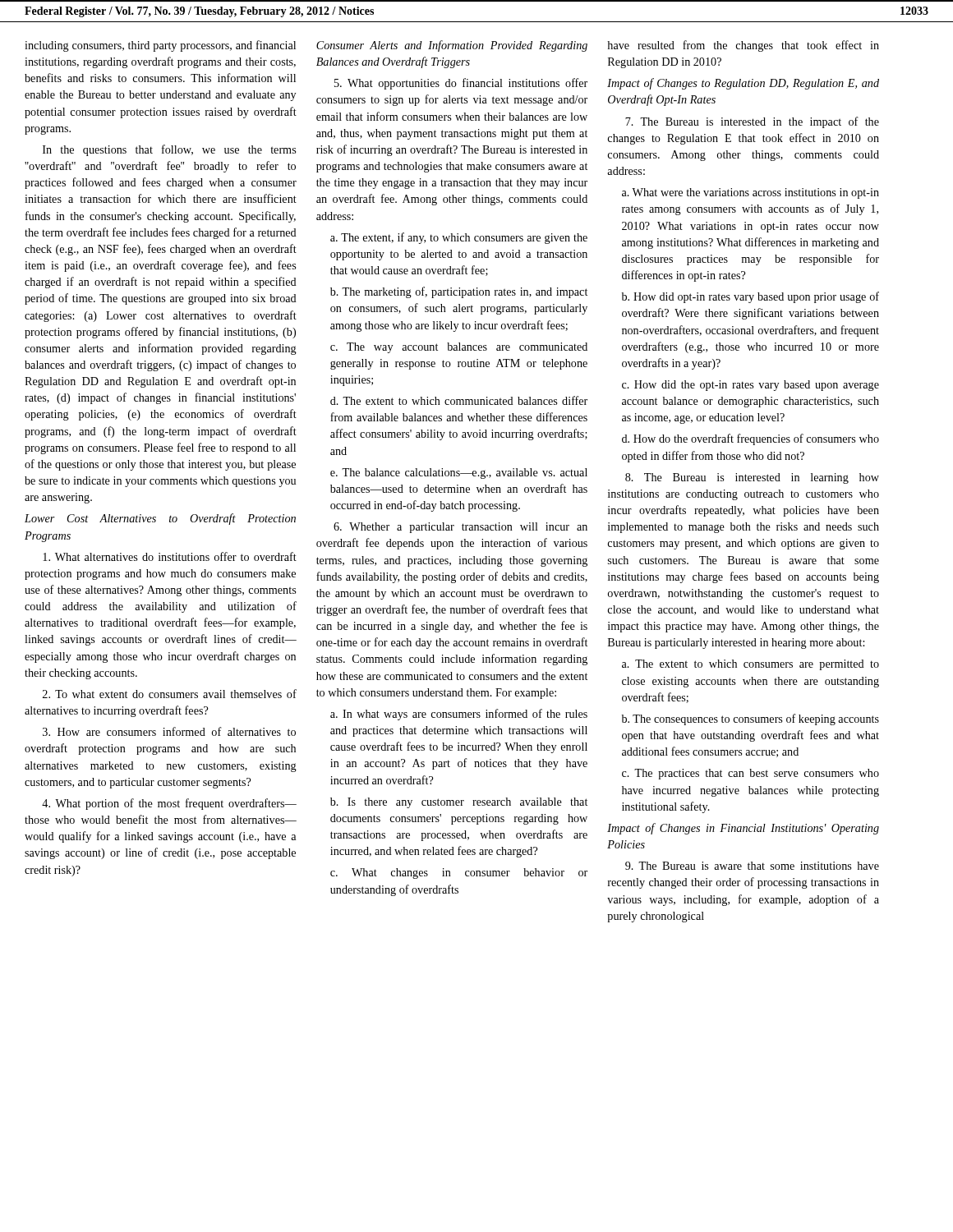Point to the region starting "2. To what extent"

(160, 702)
